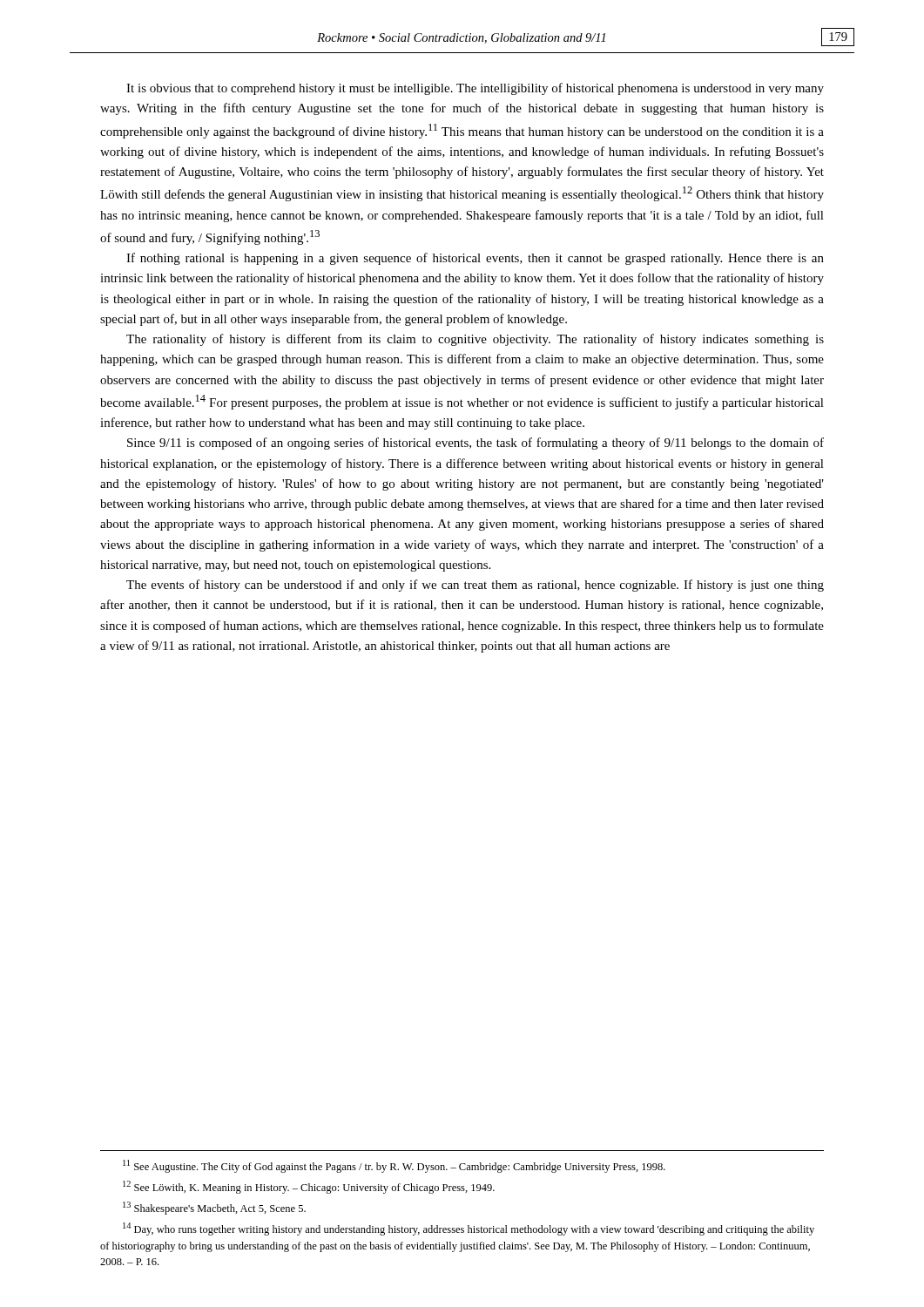The image size is (924, 1307).
Task: Find the block starting "11 See Augustine."
Action: tap(462, 1165)
